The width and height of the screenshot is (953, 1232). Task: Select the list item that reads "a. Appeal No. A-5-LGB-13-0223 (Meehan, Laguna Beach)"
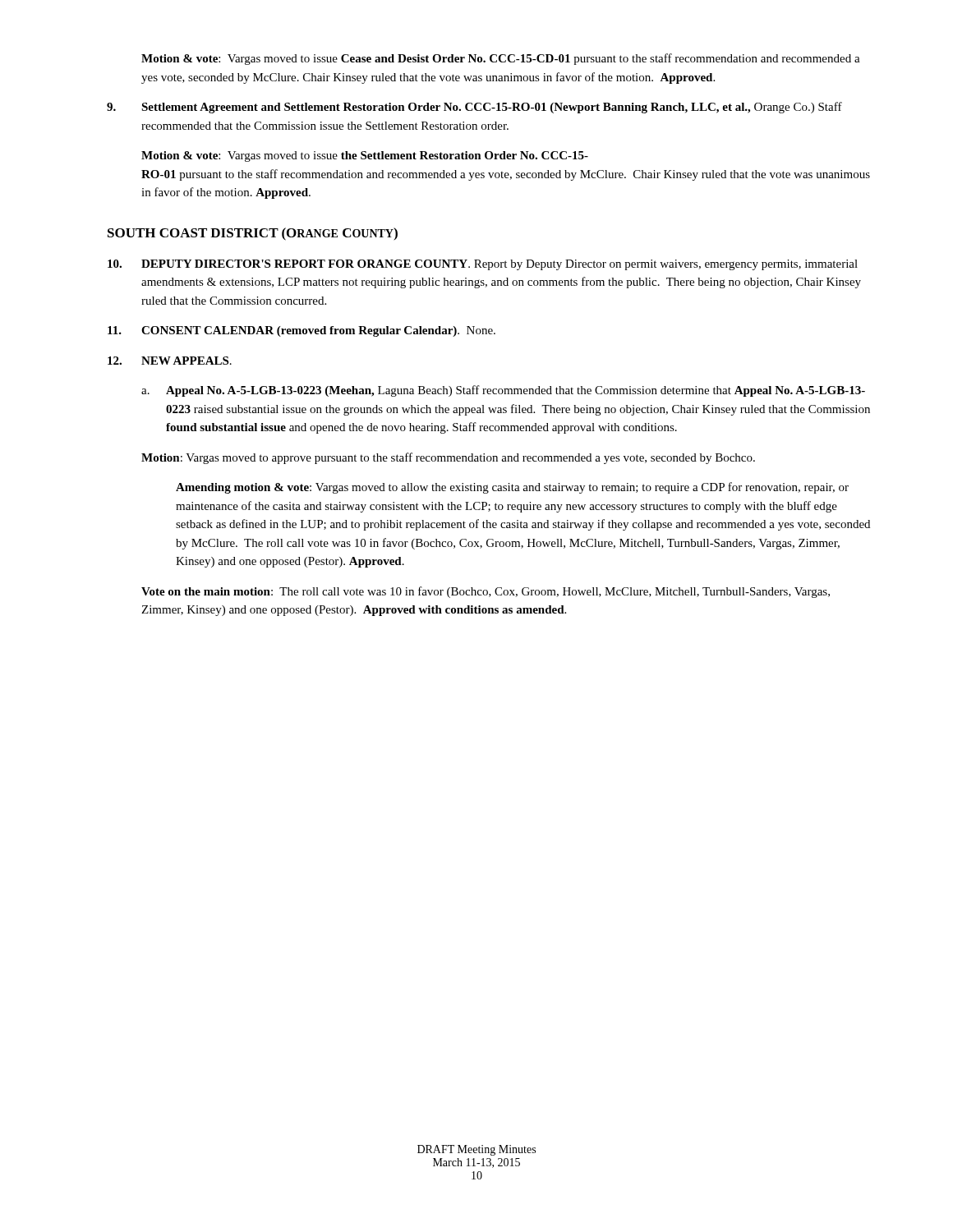[506, 409]
